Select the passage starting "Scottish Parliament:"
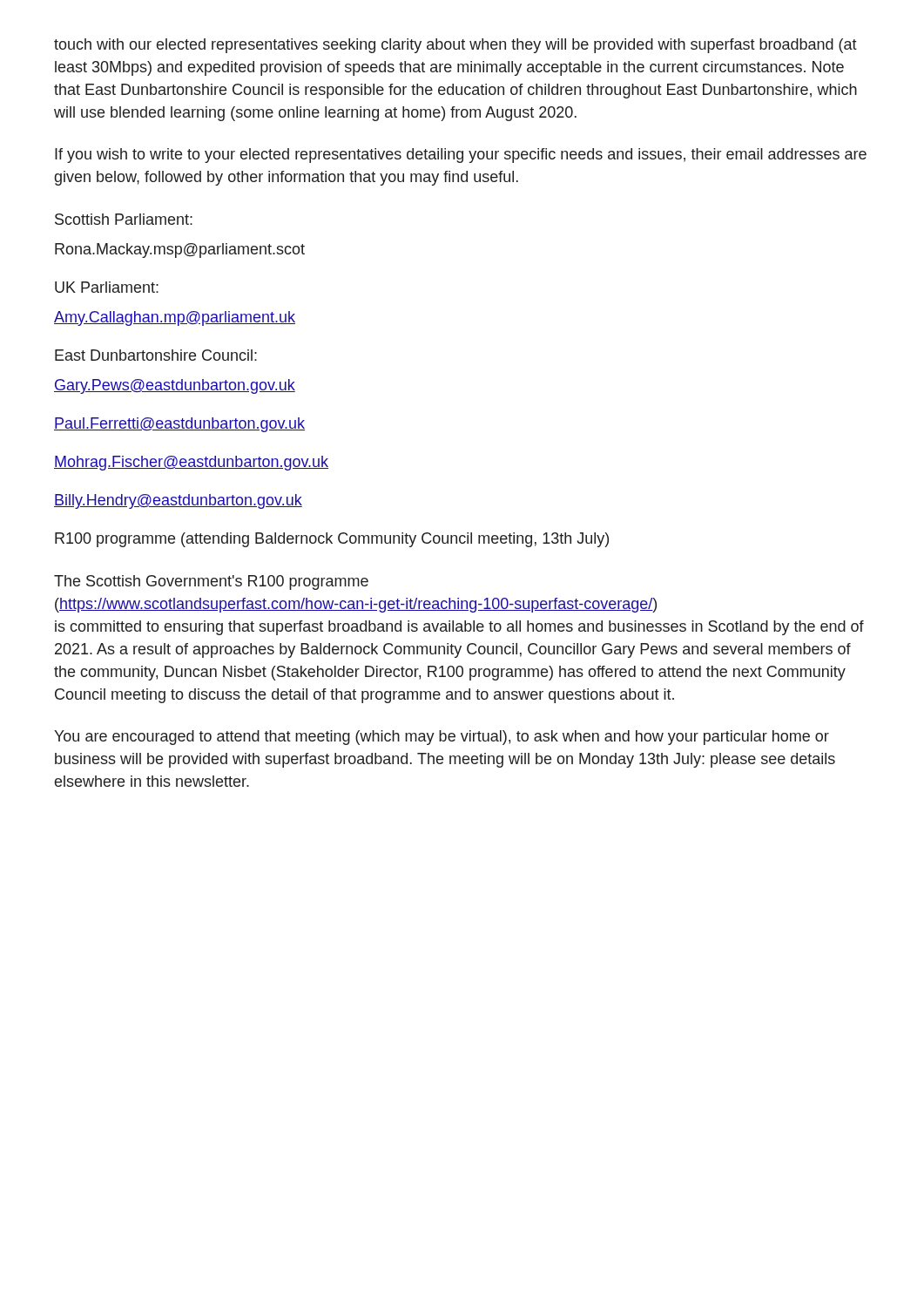The width and height of the screenshot is (924, 1307). point(124,219)
